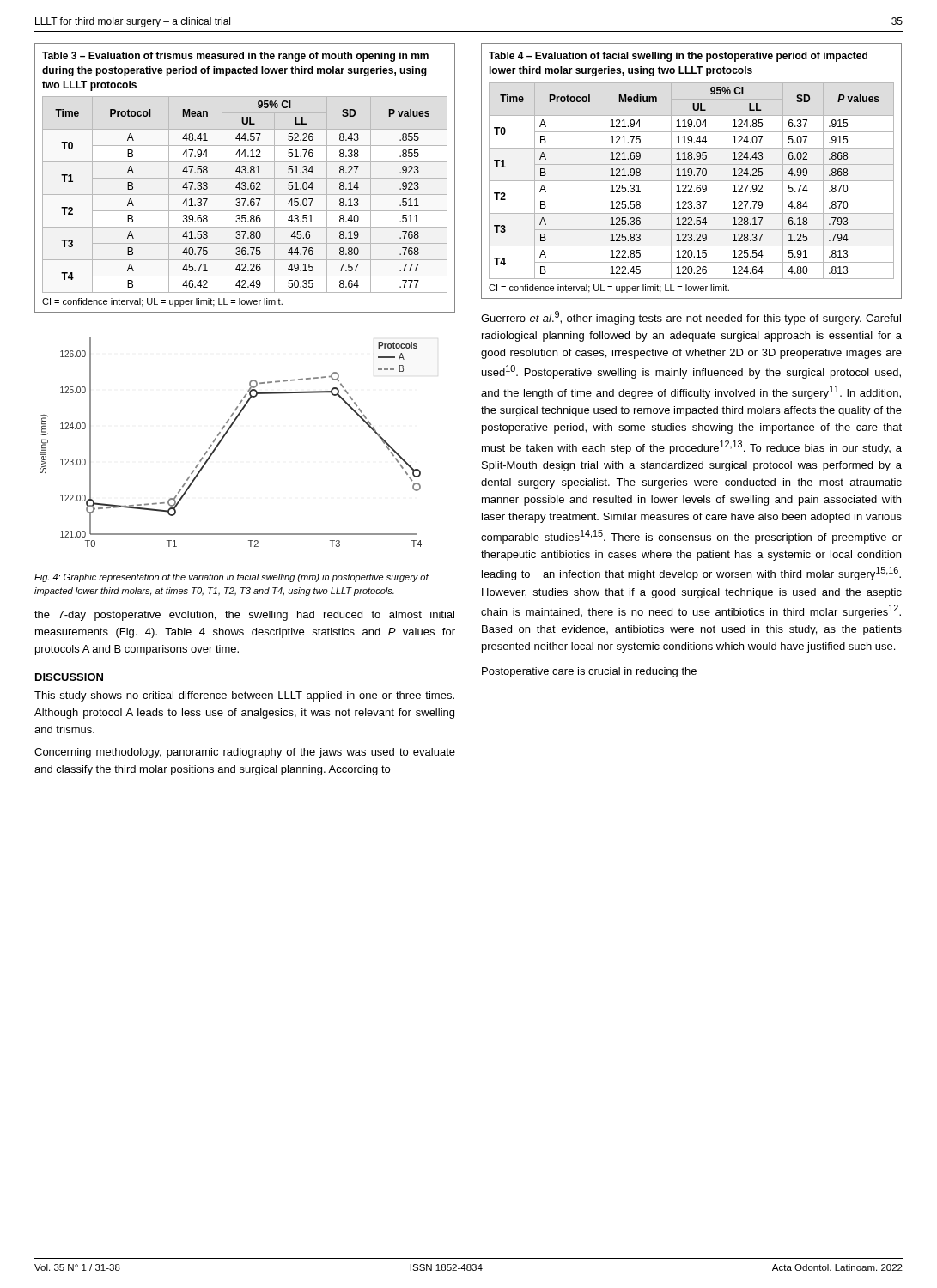Image resolution: width=937 pixels, height=1288 pixels.
Task: Locate the region starting "Fig. 4: Graphic representation"
Action: [231, 584]
